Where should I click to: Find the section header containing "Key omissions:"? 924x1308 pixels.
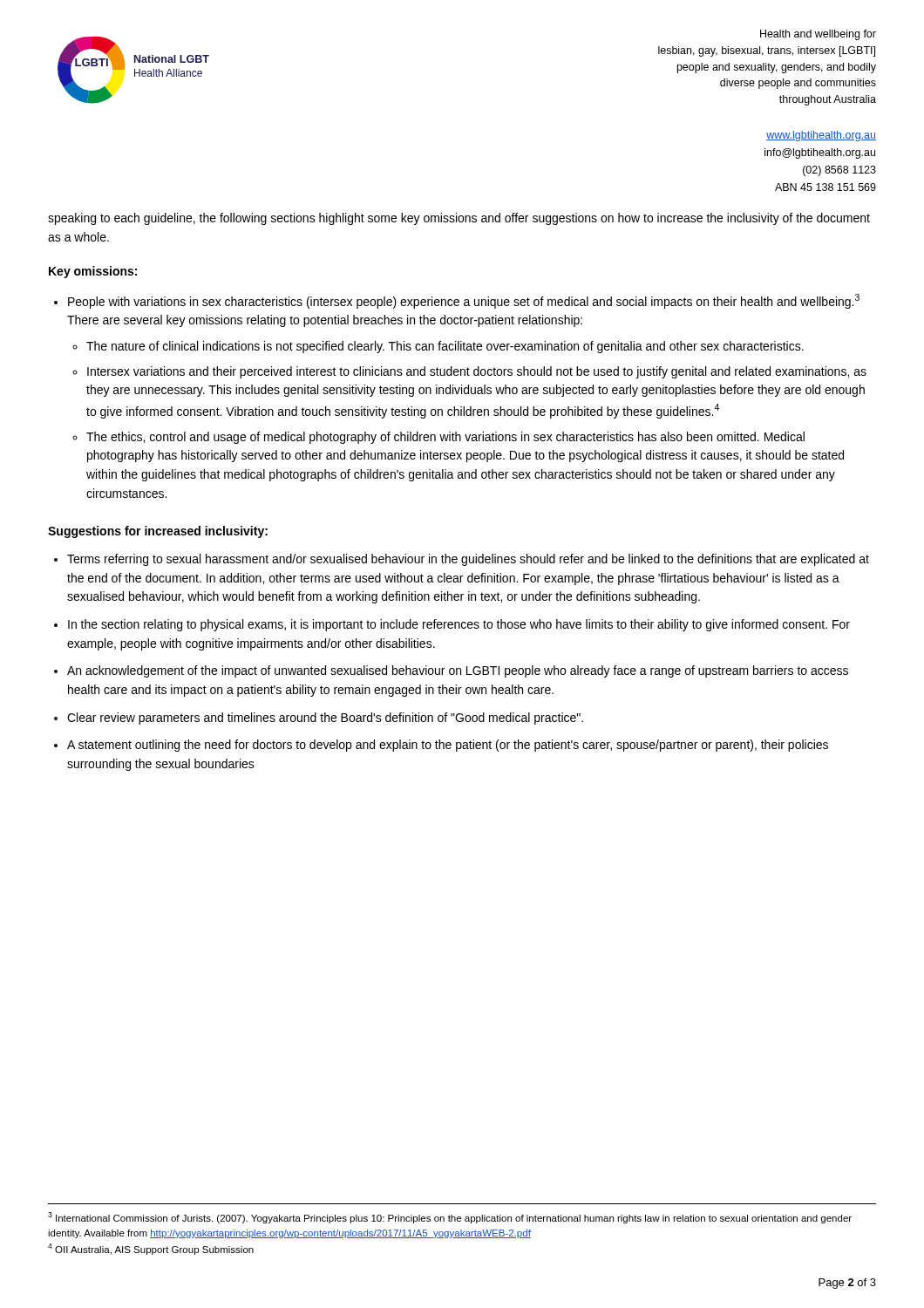93,271
